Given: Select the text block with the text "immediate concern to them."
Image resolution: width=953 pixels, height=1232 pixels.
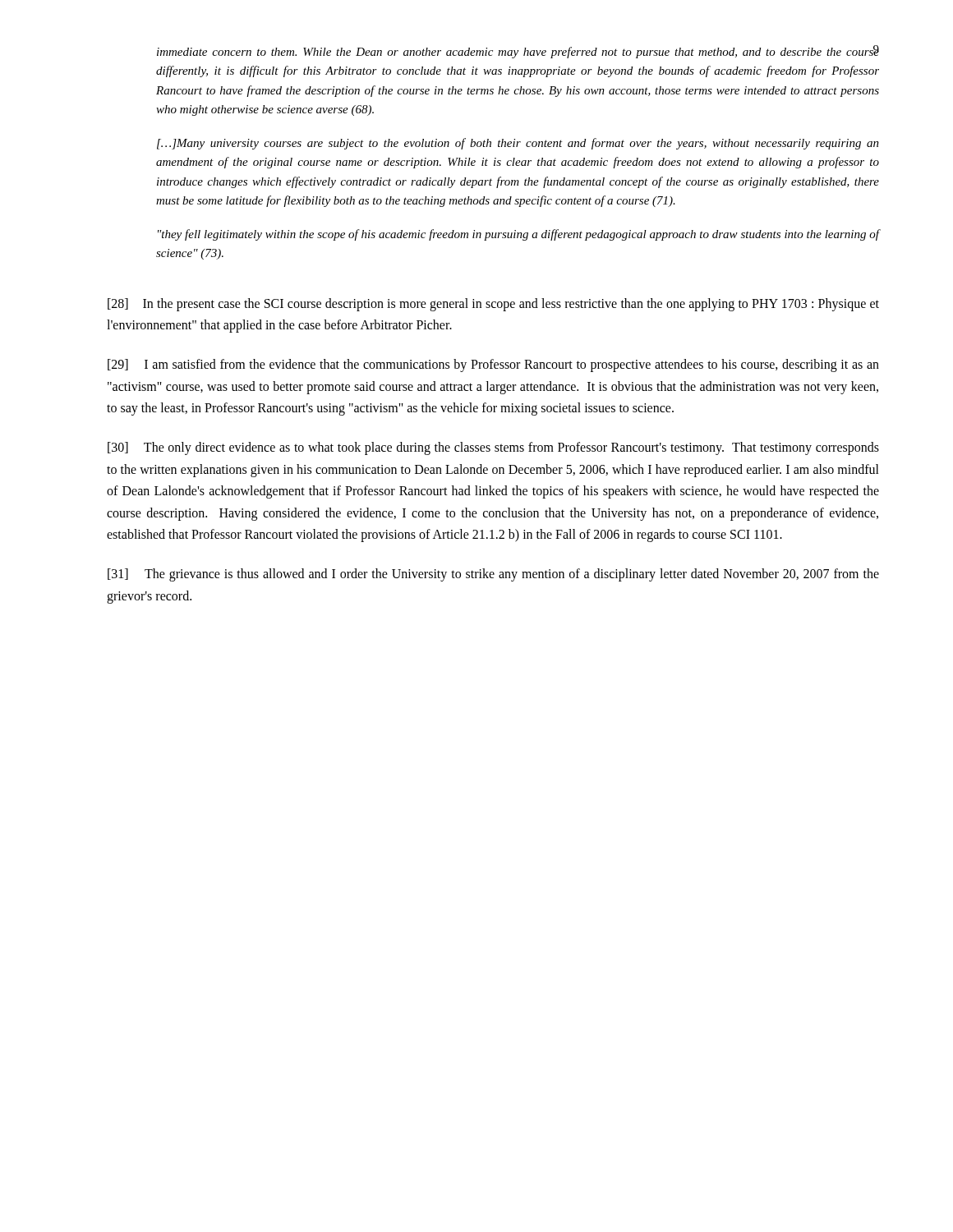Looking at the screenshot, I should tap(518, 80).
